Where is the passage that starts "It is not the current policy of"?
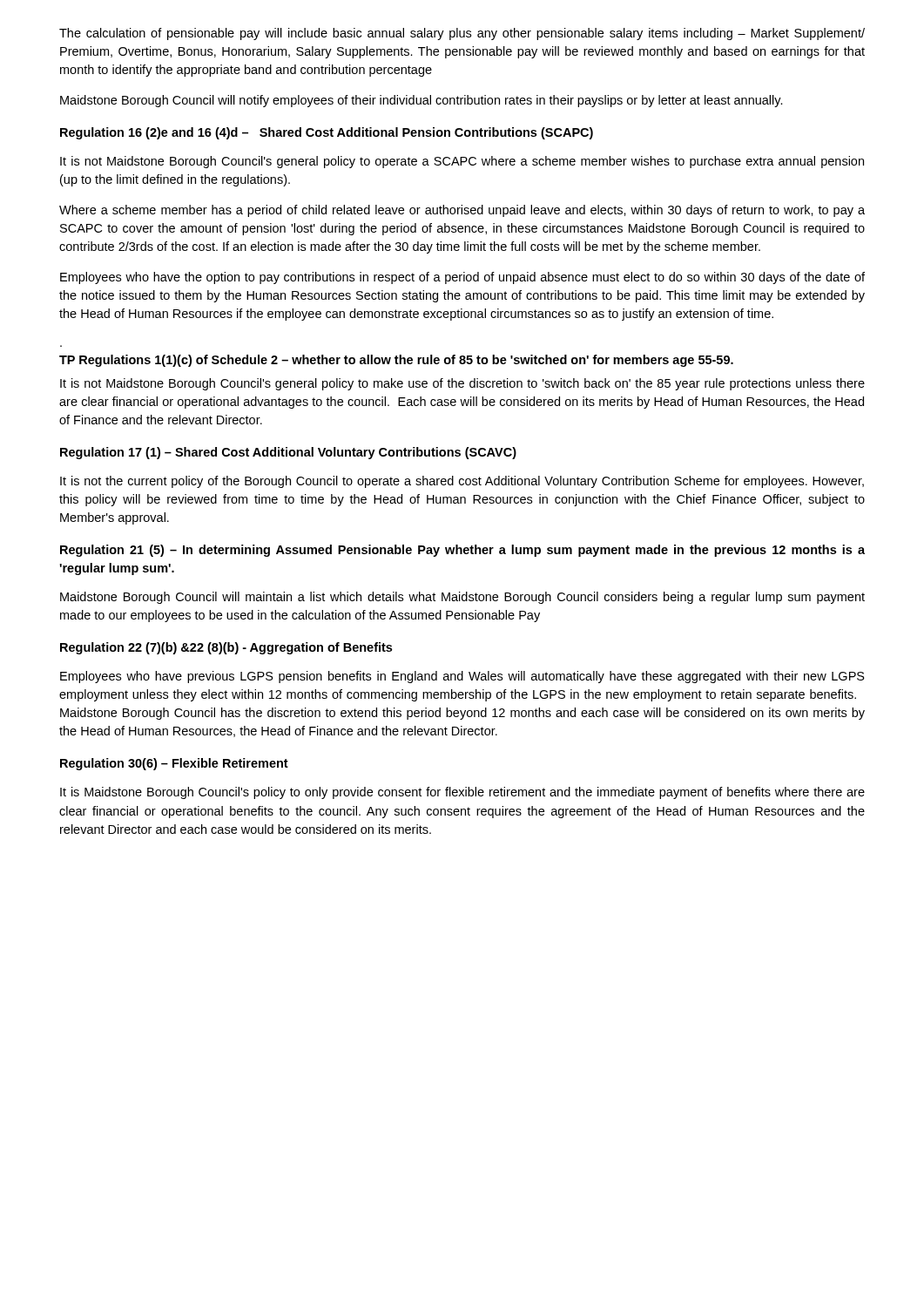This screenshot has width=924, height=1307. (462, 500)
